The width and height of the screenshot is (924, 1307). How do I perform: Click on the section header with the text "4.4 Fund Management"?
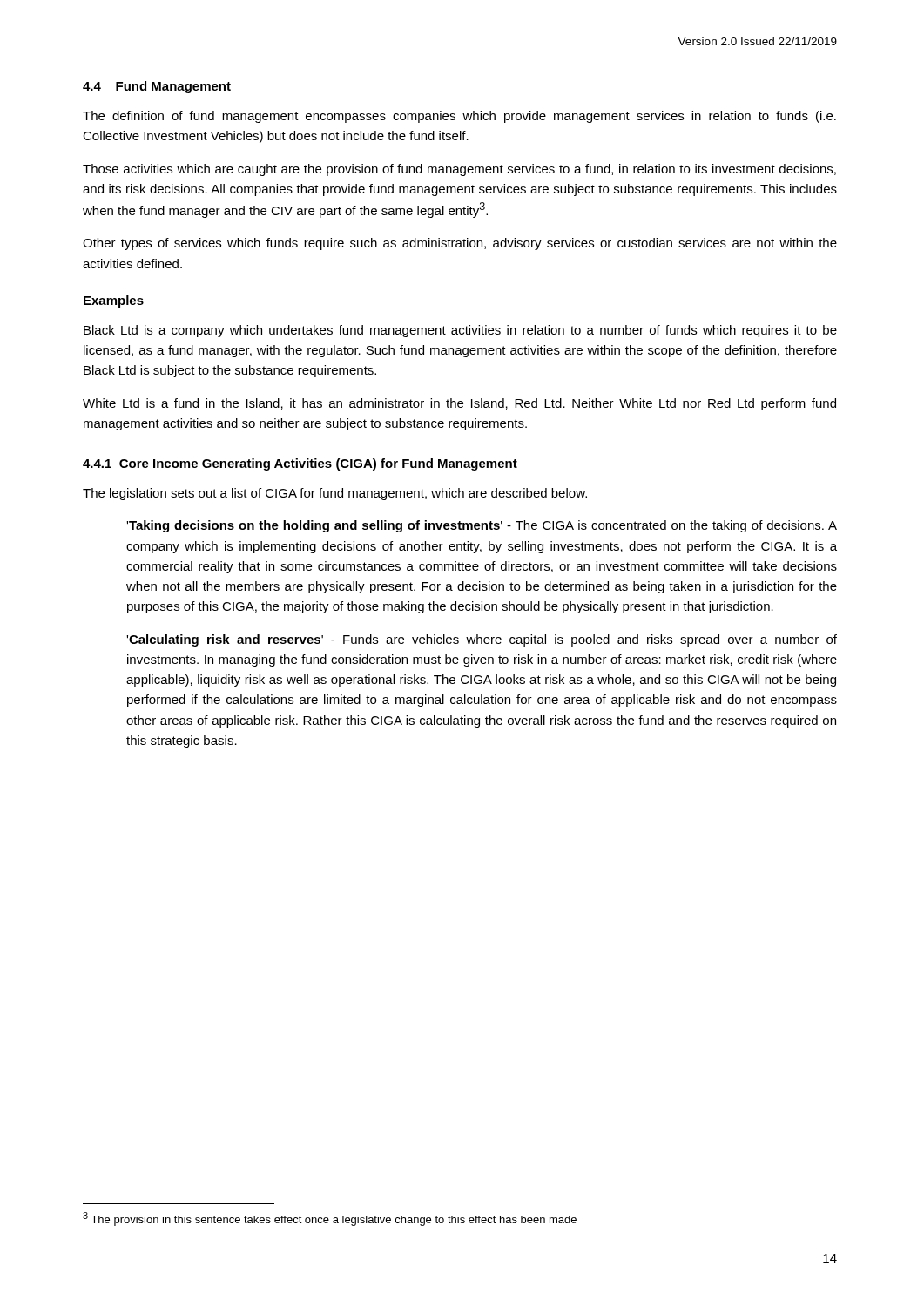(157, 86)
